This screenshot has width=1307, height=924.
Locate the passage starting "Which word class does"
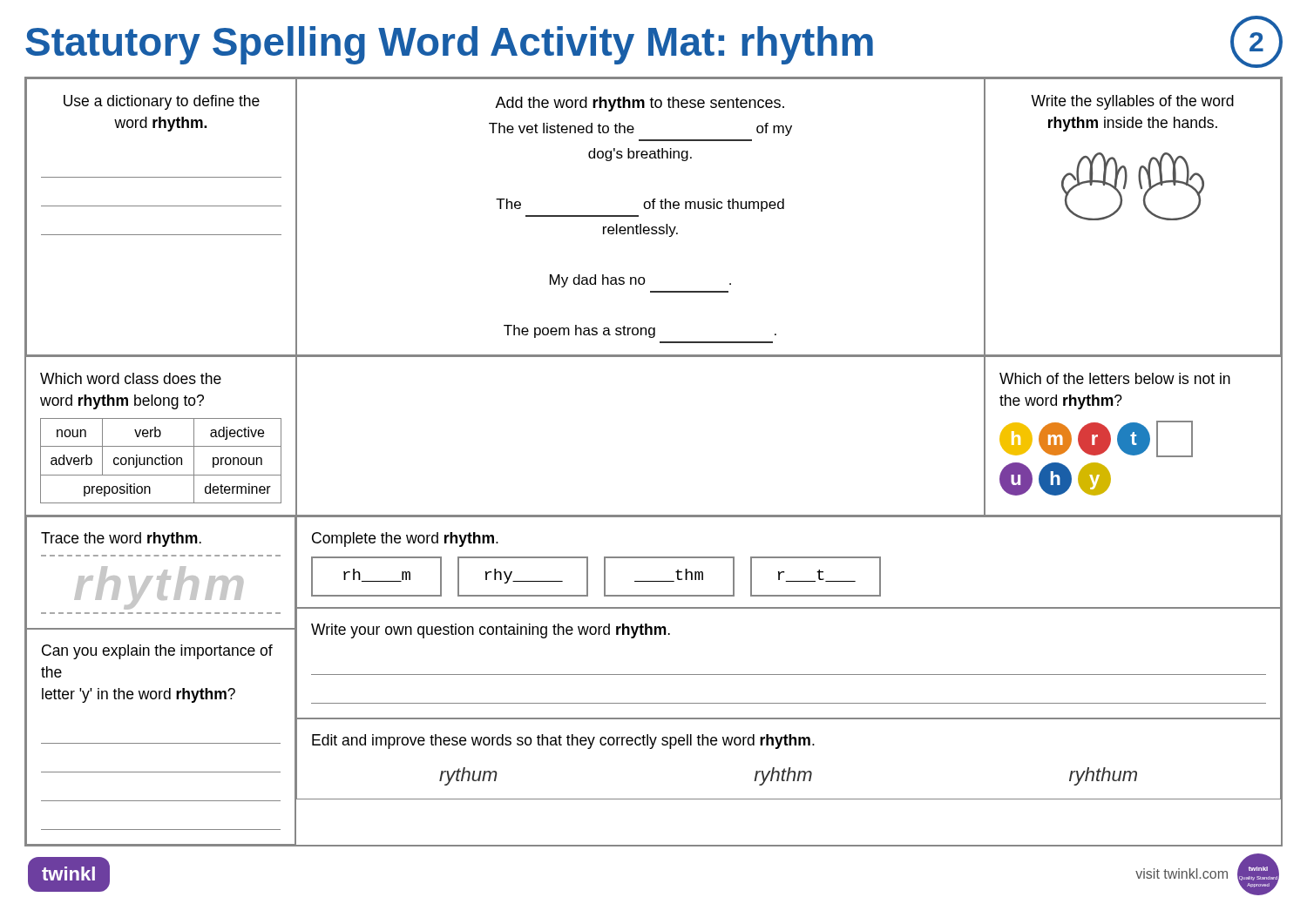[161, 436]
